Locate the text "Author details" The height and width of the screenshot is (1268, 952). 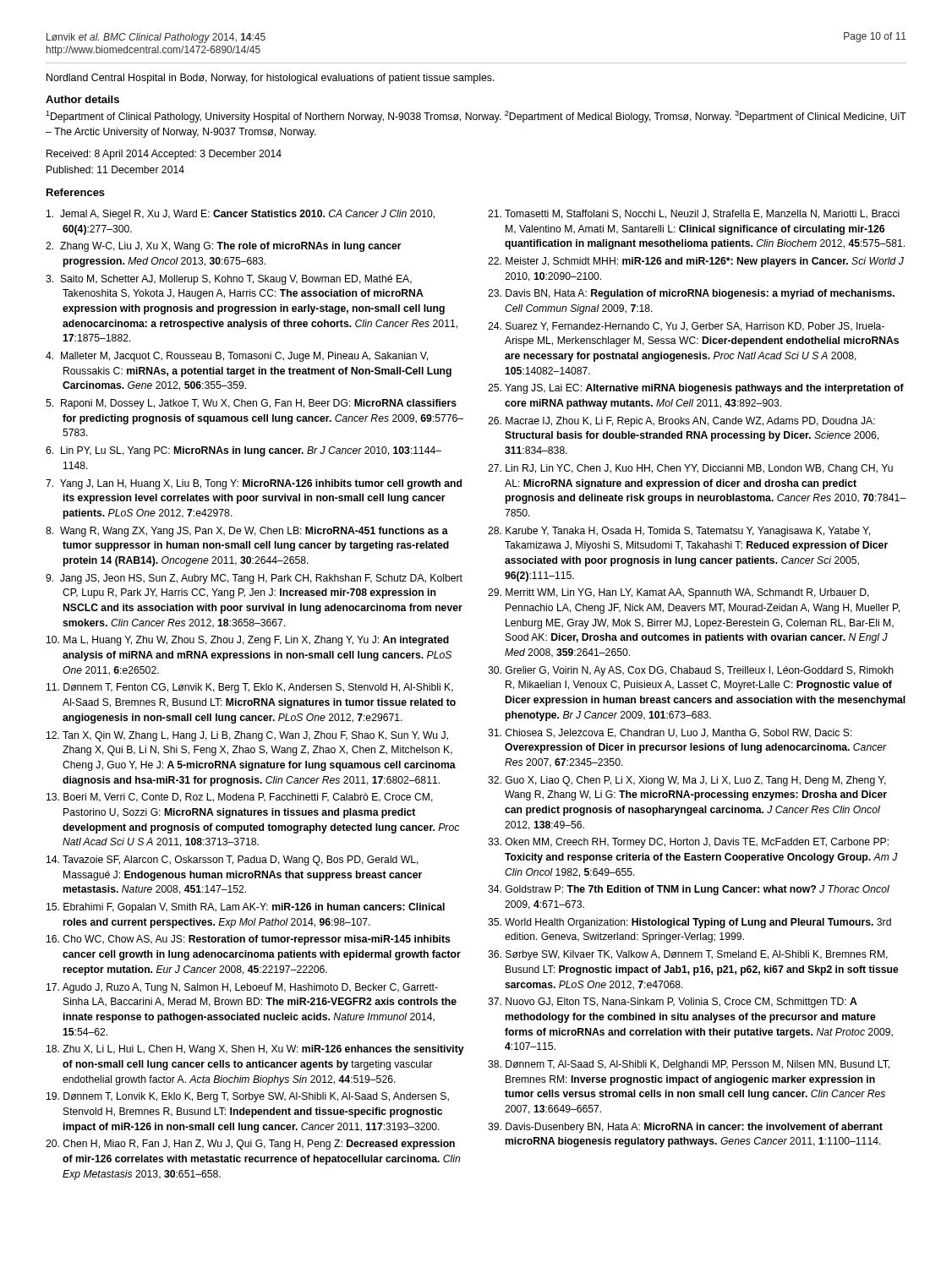click(83, 99)
